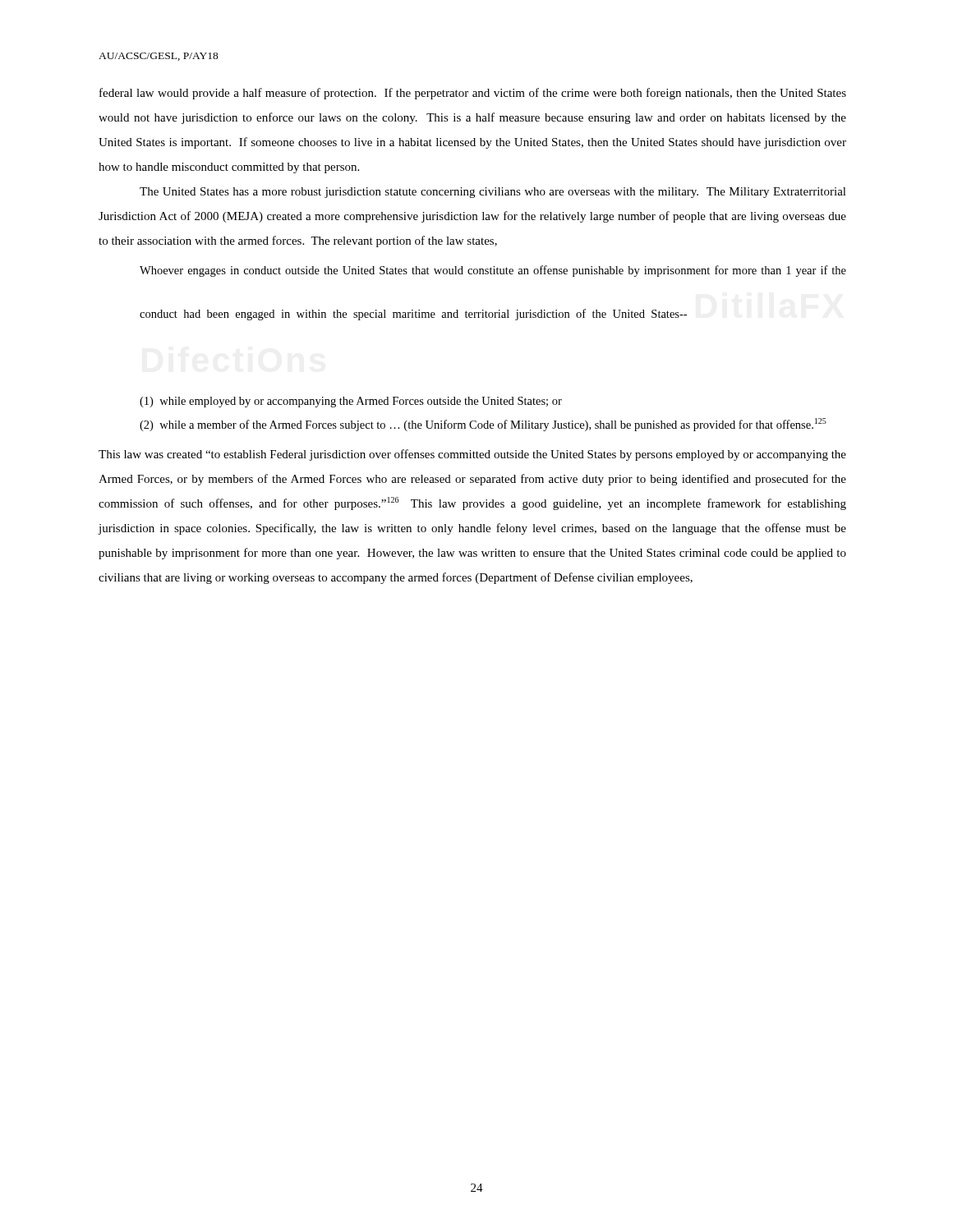Screen dimensions: 1232x953
Task: Navigate to the text starting "federal law would provide"
Action: (x=472, y=130)
